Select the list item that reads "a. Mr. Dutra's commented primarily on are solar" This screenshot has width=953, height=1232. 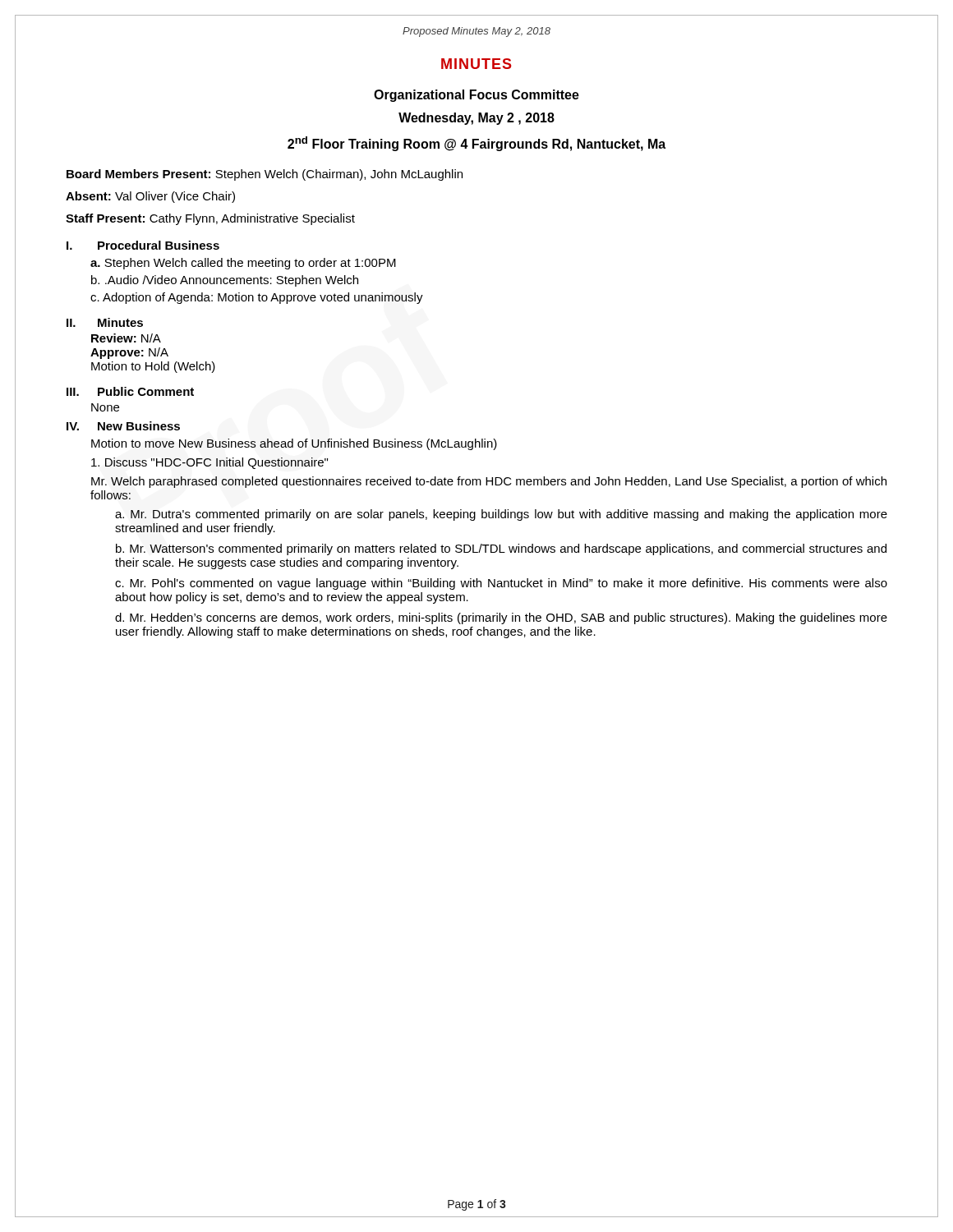(x=501, y=521)
